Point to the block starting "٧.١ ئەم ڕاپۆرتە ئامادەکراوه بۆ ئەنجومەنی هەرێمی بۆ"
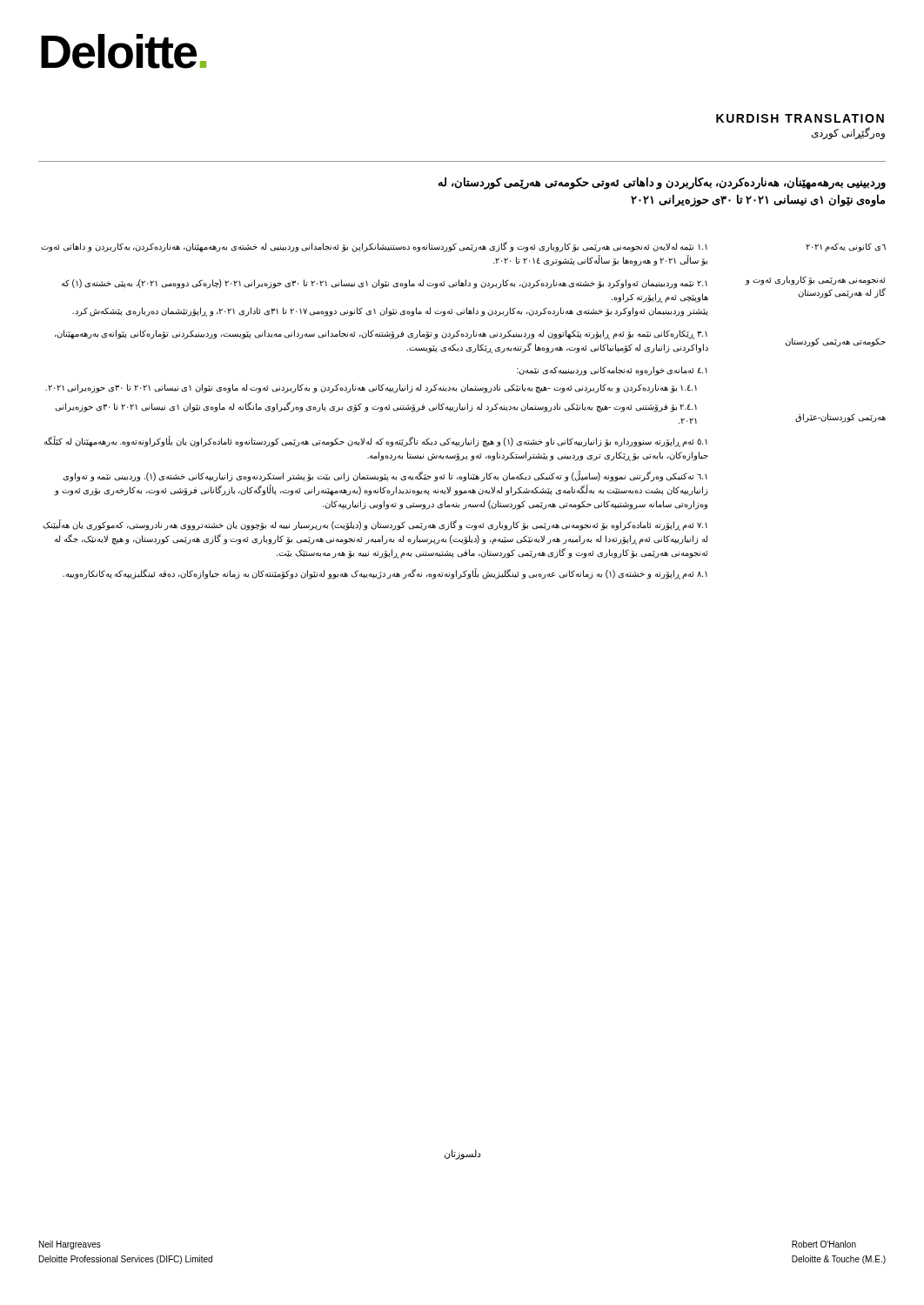This screenshot has width=924, height=1305. 373,539
